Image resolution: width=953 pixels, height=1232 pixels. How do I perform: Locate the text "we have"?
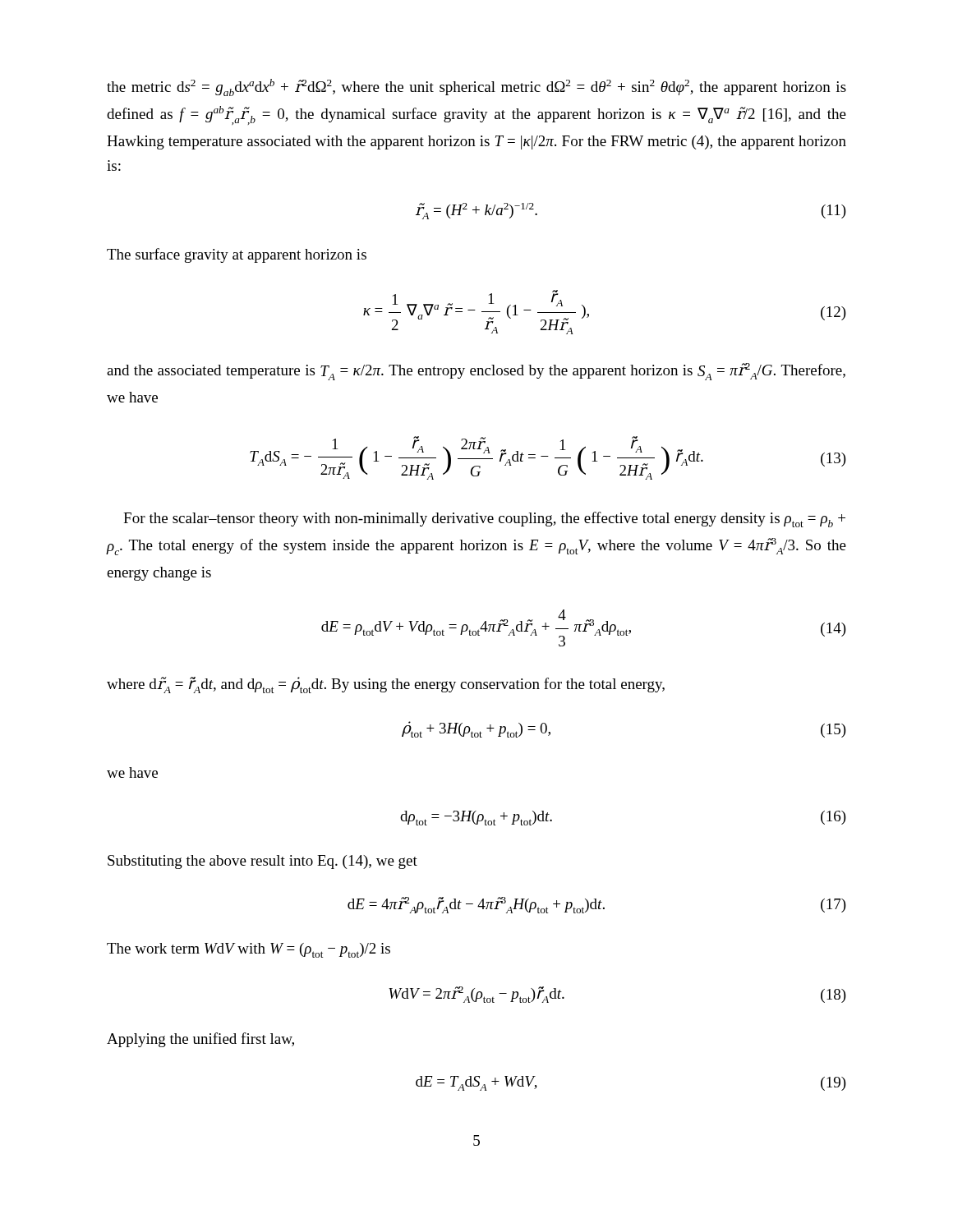click(133, 773)
